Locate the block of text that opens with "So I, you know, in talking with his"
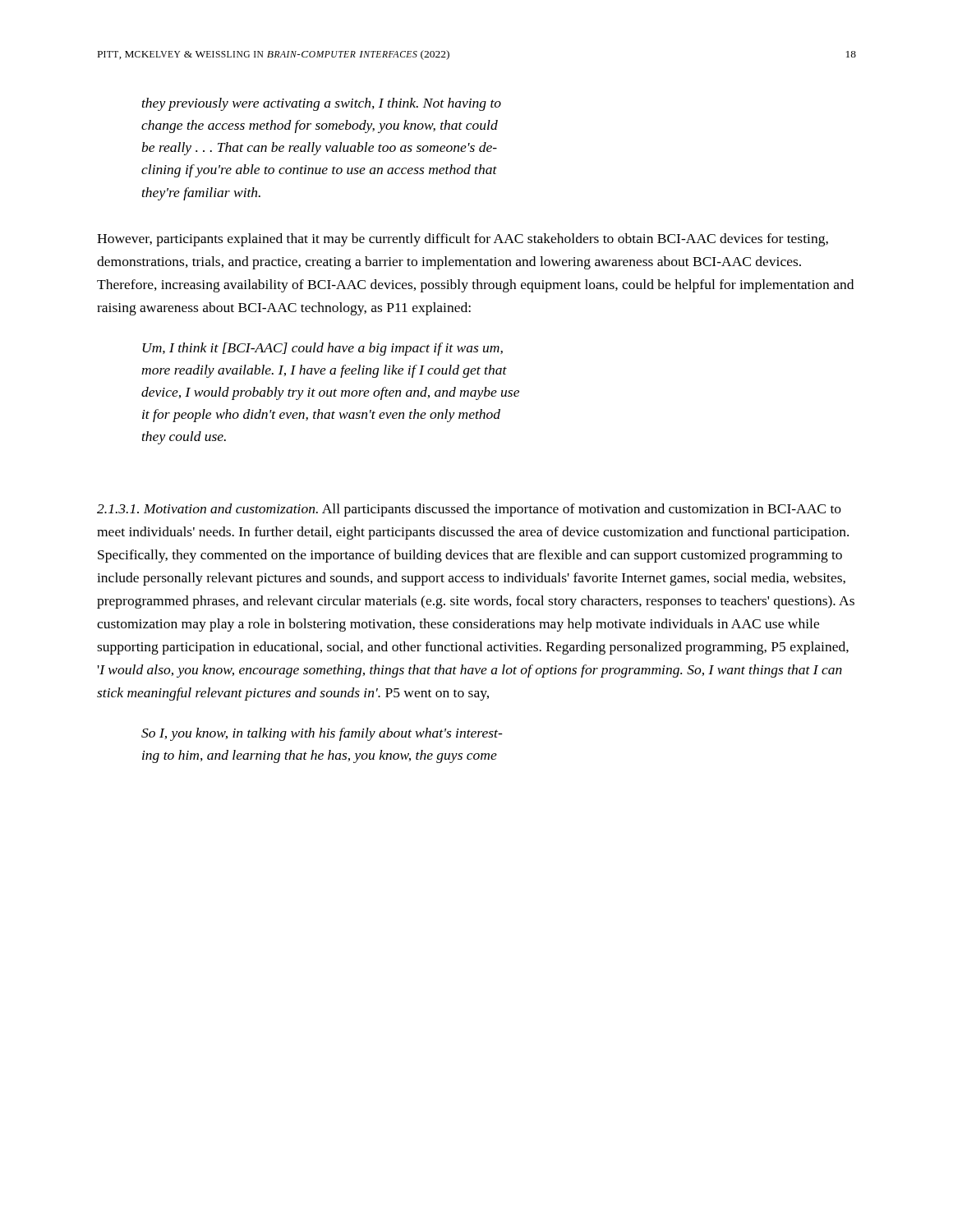953x1232 pixels. [499, 744]
